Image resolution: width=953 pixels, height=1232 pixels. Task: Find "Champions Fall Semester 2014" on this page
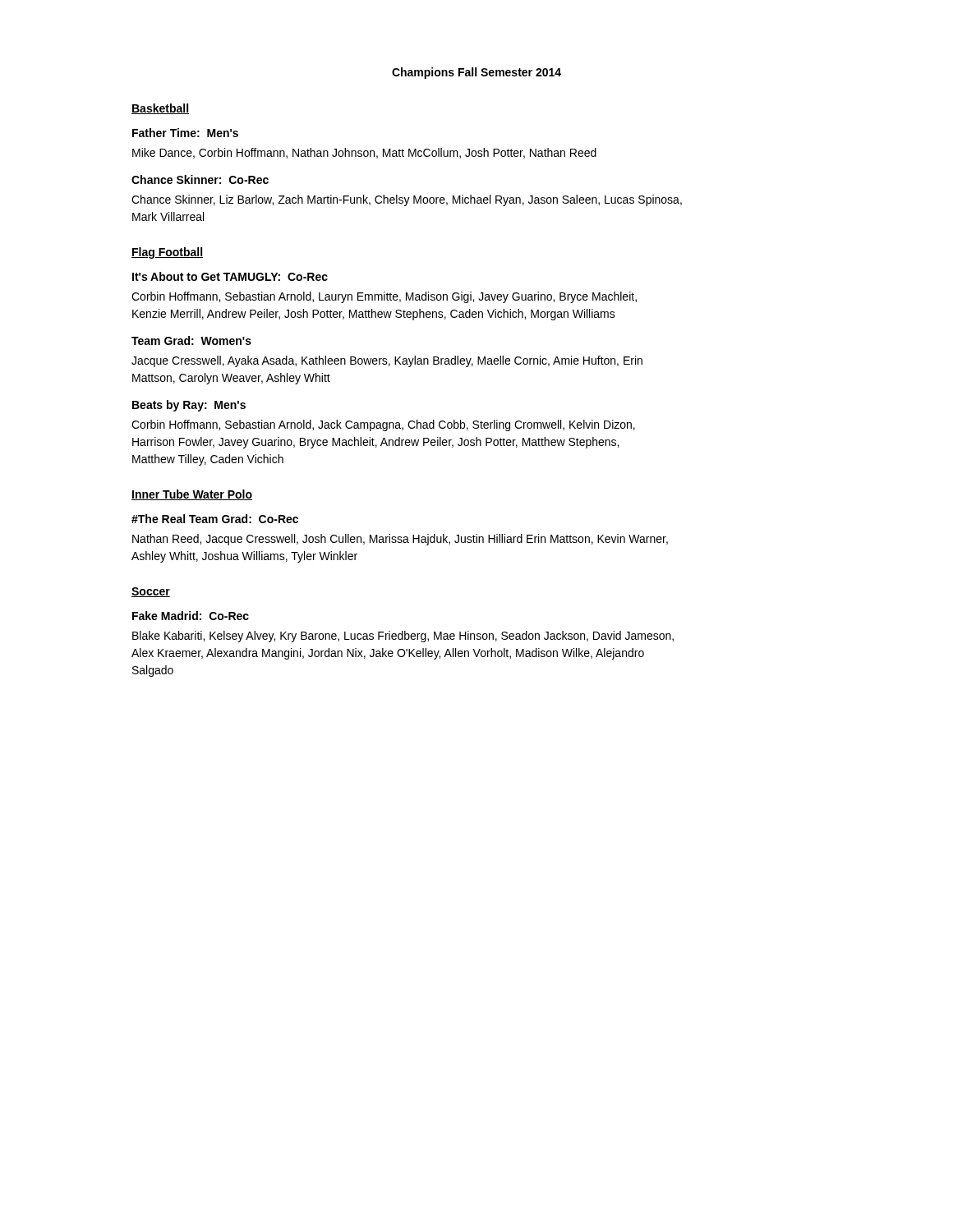476,72
